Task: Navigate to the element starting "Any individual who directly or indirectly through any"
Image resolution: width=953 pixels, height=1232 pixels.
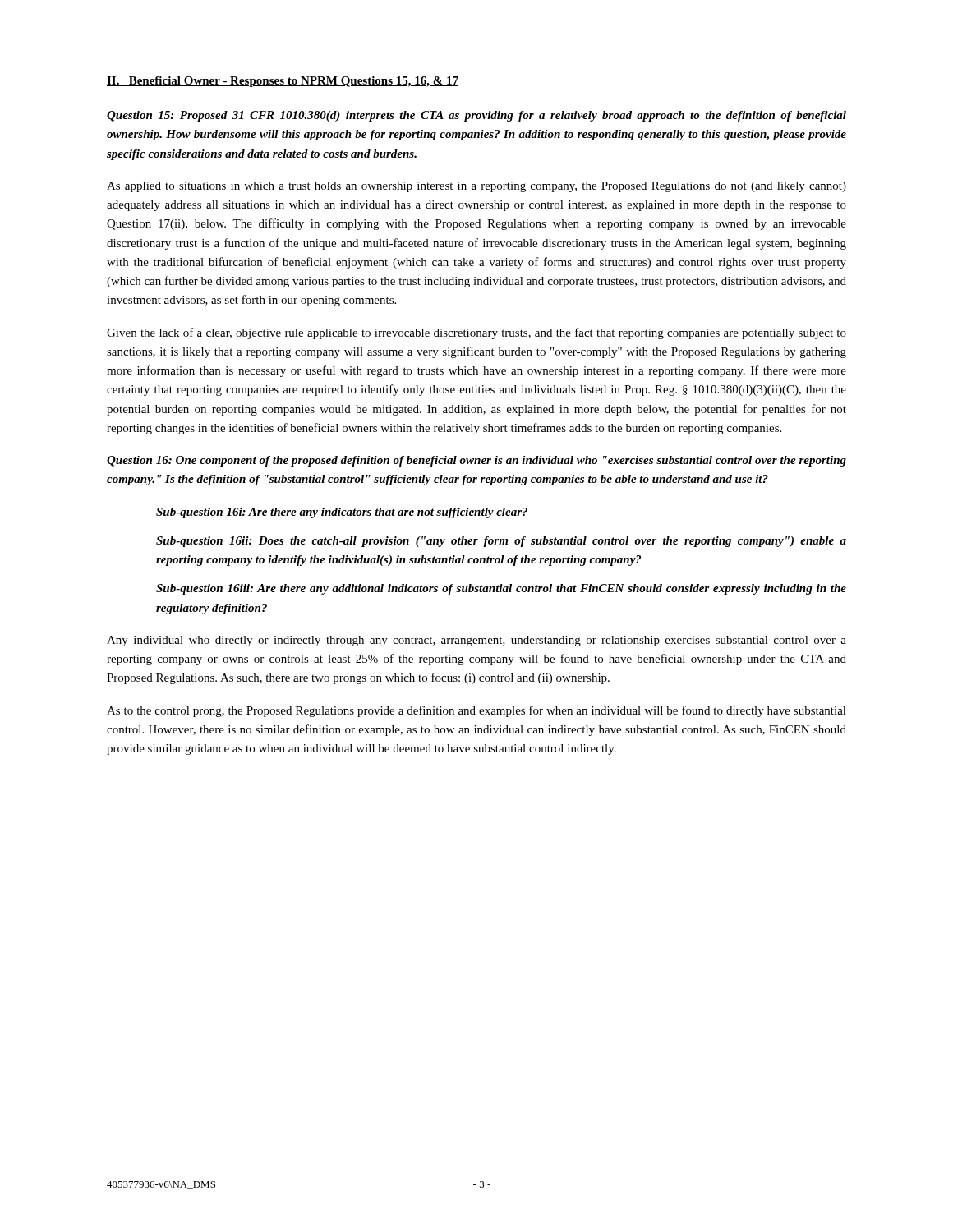Action: [x=476, y=659]
